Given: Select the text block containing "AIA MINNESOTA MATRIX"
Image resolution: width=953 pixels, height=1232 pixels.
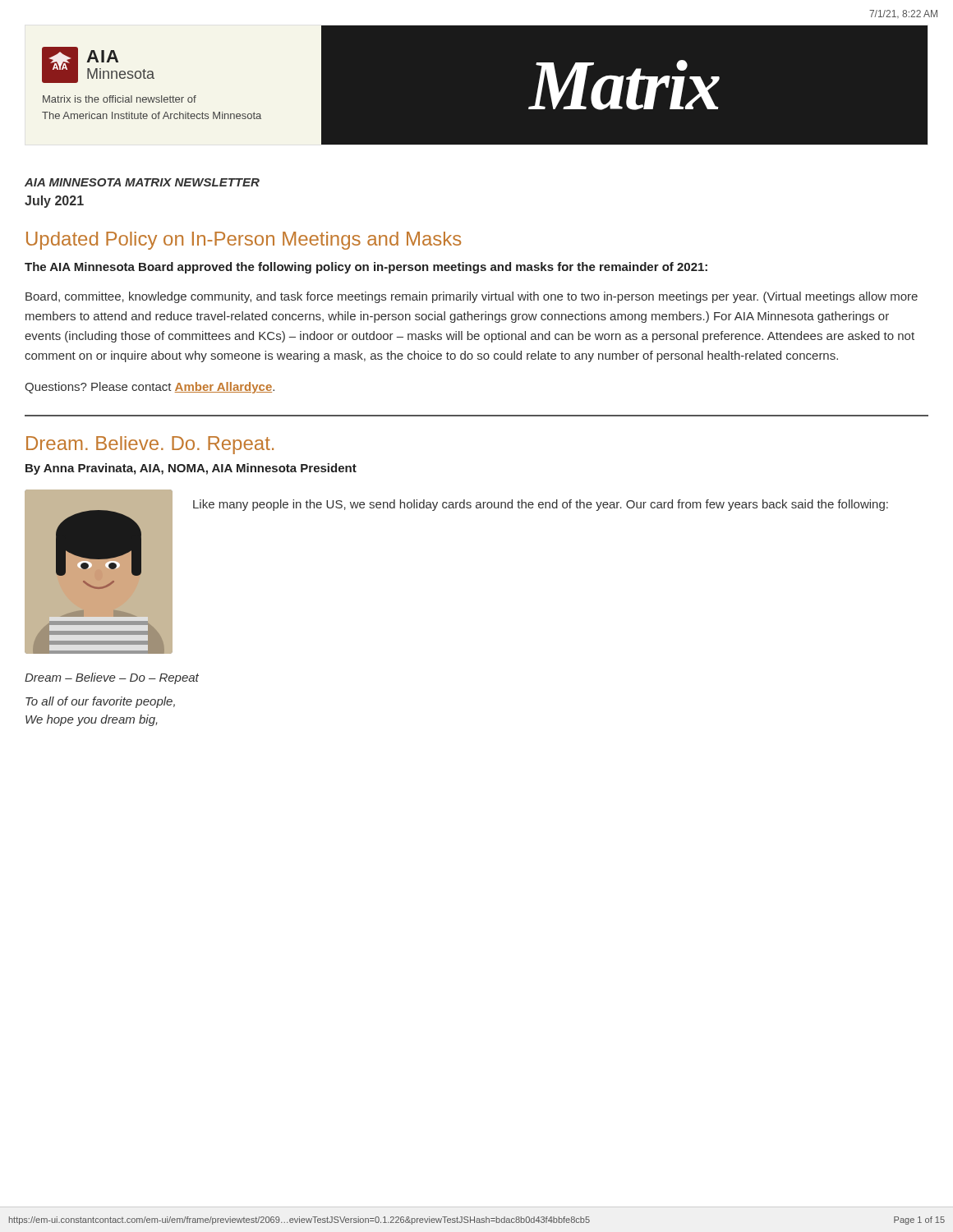Looking at the screenshot, I should [142, 182].
